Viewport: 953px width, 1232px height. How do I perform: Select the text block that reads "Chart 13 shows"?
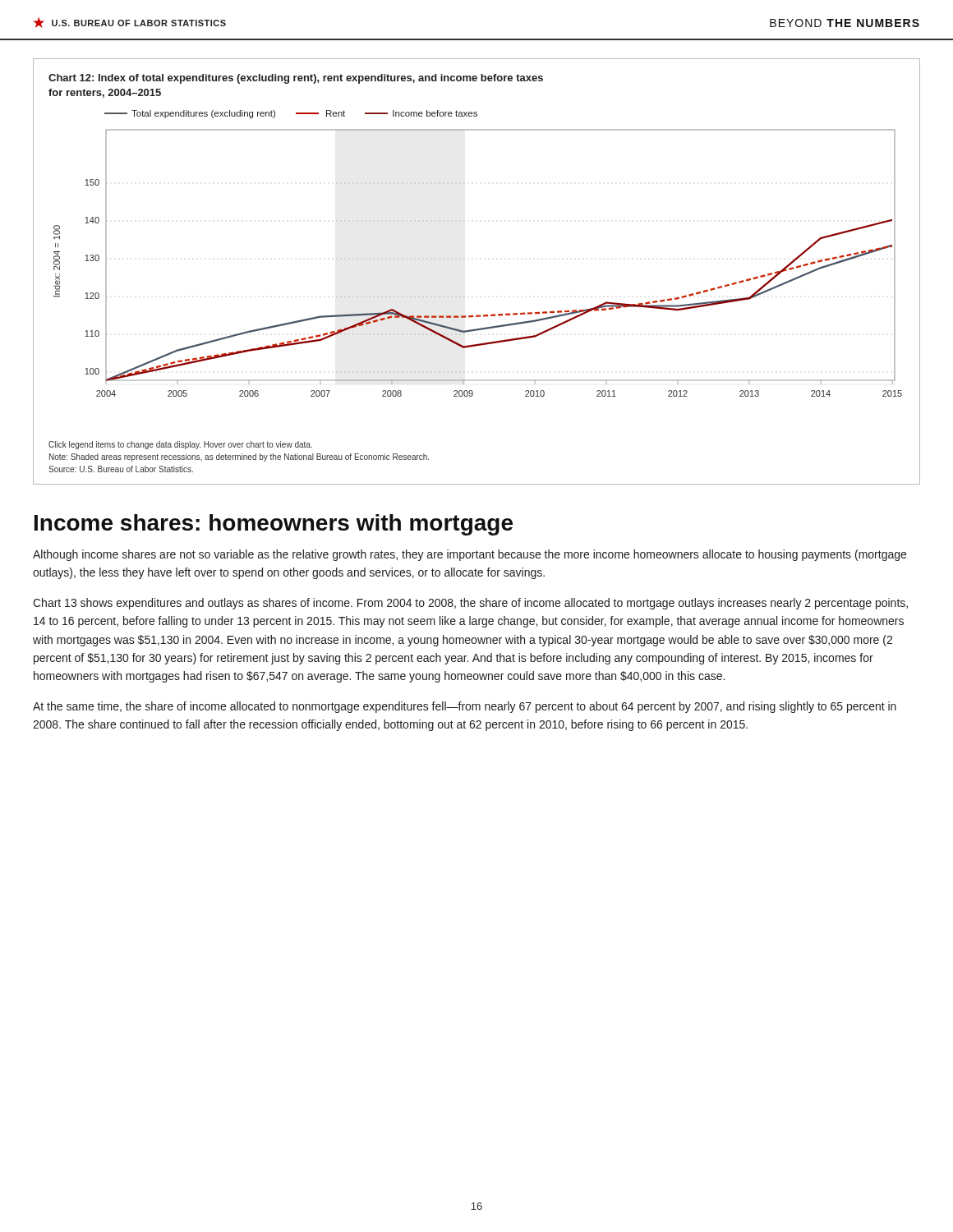click(471, 639)
